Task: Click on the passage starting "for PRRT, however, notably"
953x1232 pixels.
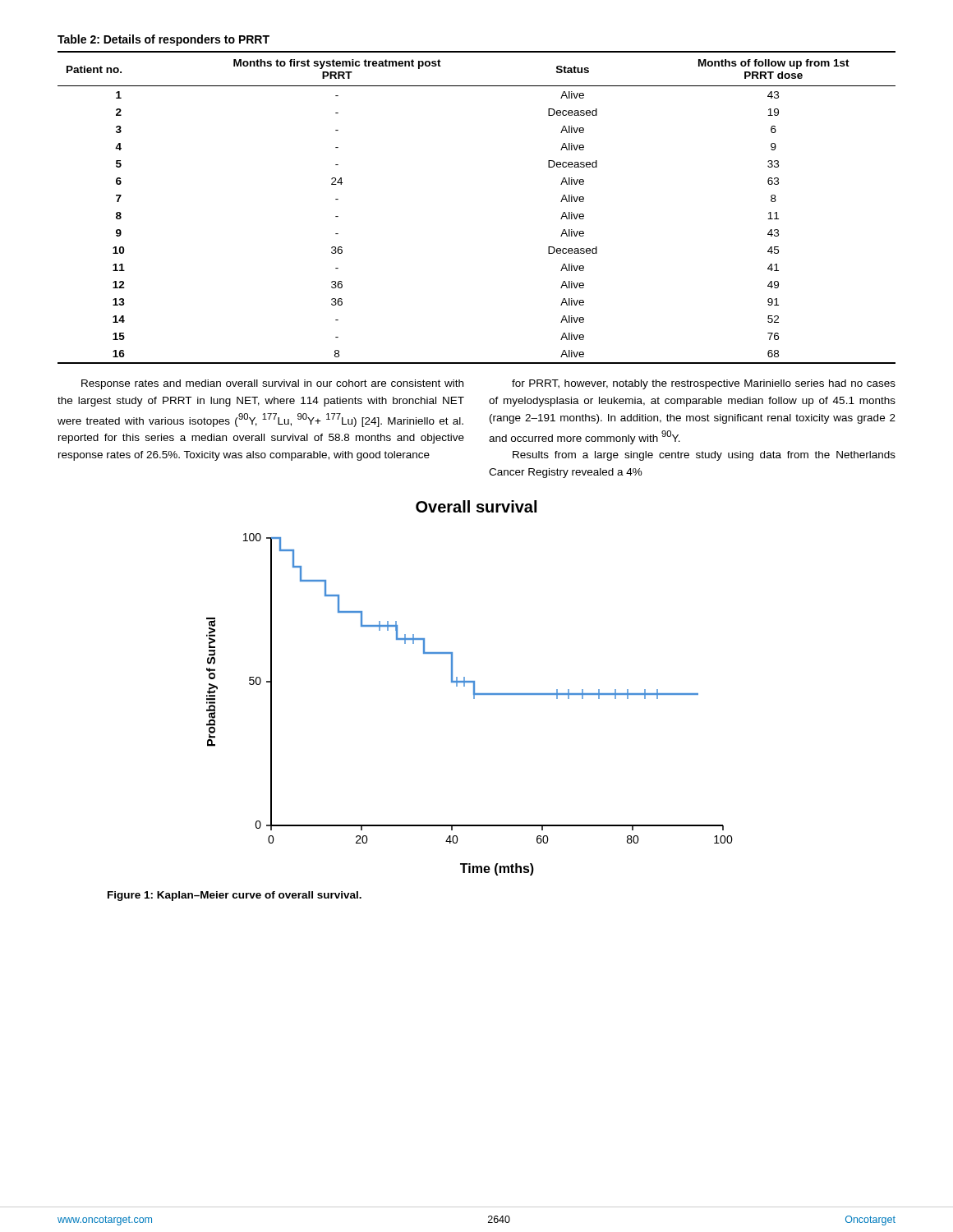Action: [x=692, y=428]
